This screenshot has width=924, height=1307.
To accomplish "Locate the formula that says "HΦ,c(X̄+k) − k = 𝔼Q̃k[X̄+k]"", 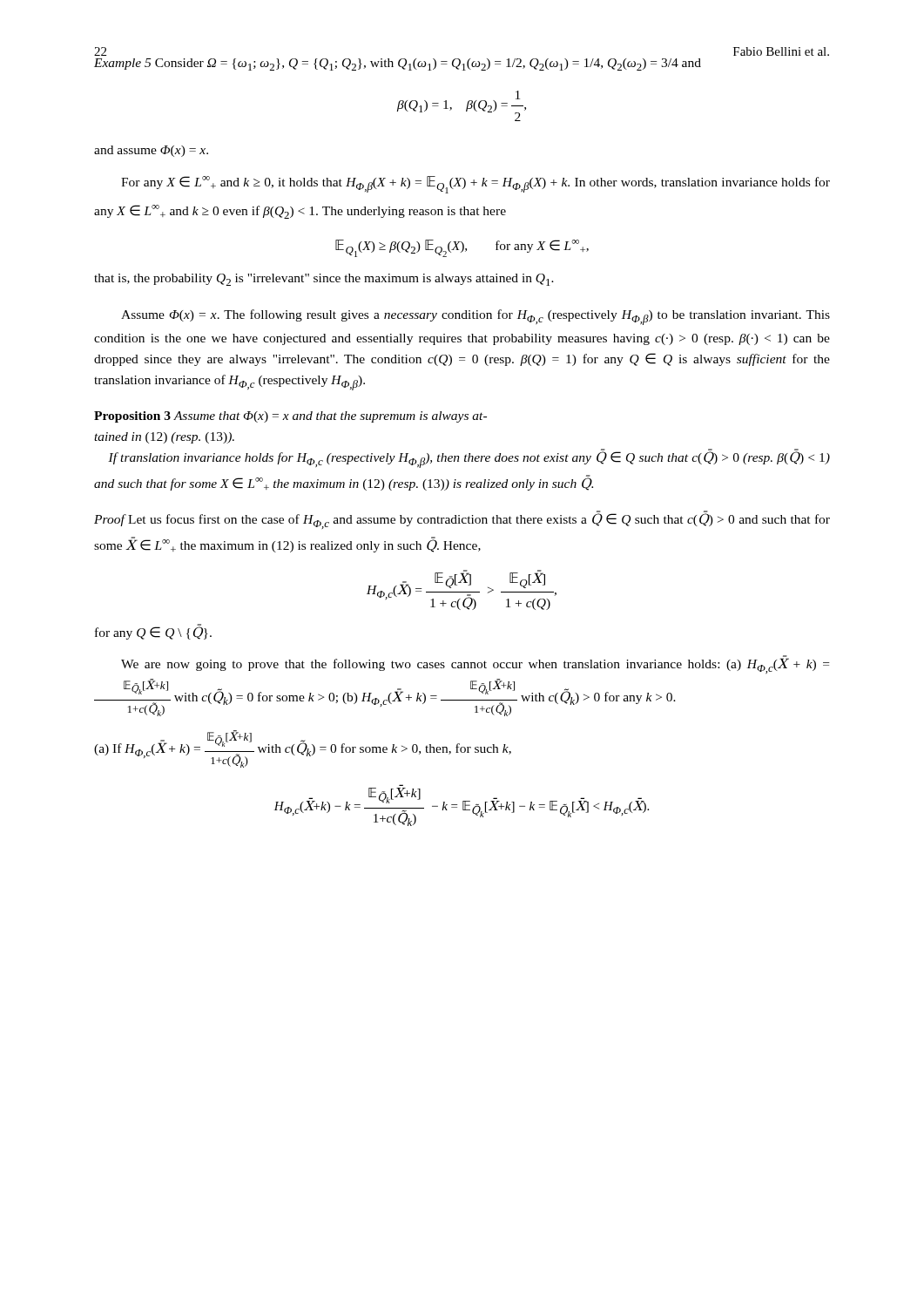I will (462, 807).
